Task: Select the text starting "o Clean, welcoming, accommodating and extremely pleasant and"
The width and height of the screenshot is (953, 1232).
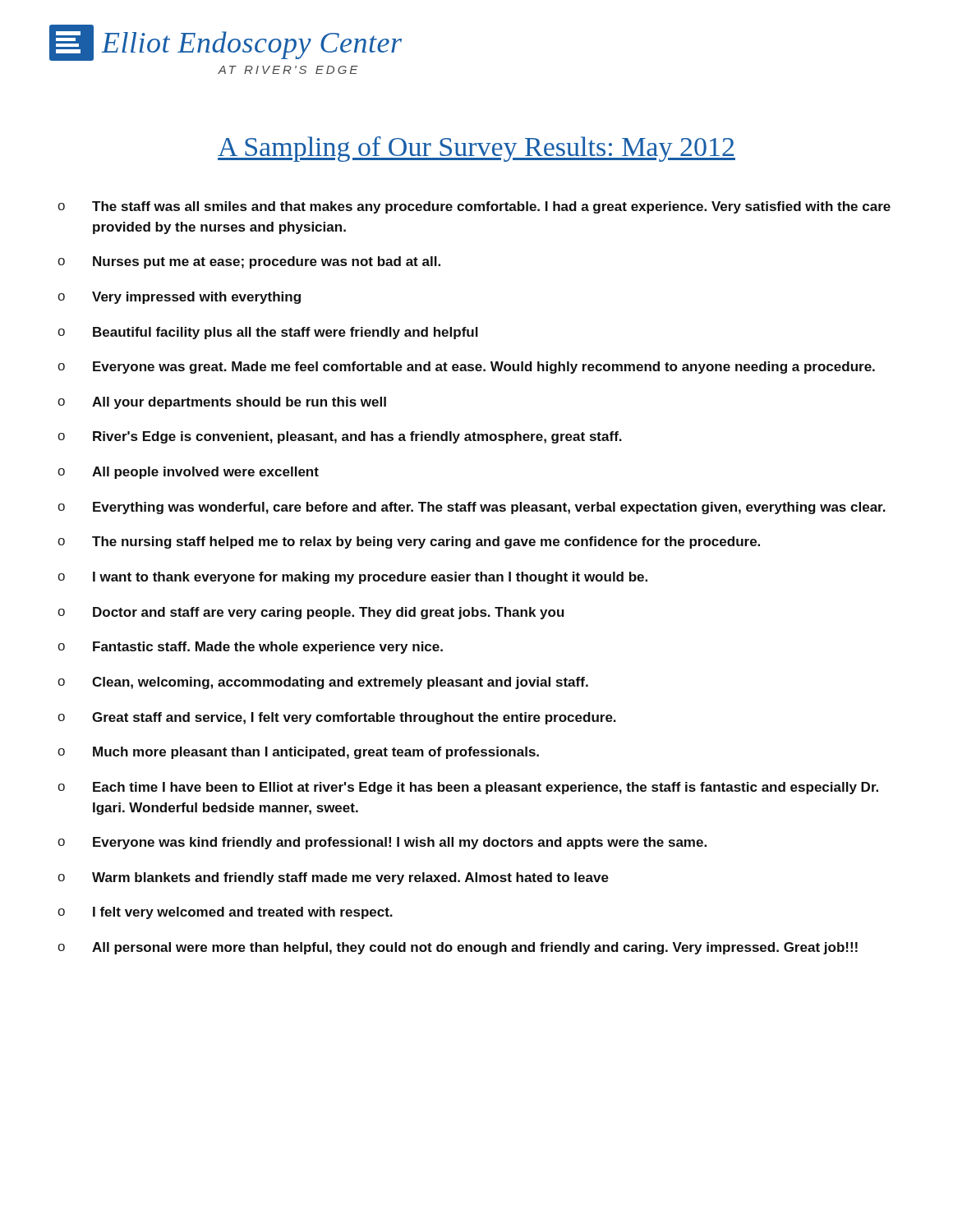Action: 476,683
